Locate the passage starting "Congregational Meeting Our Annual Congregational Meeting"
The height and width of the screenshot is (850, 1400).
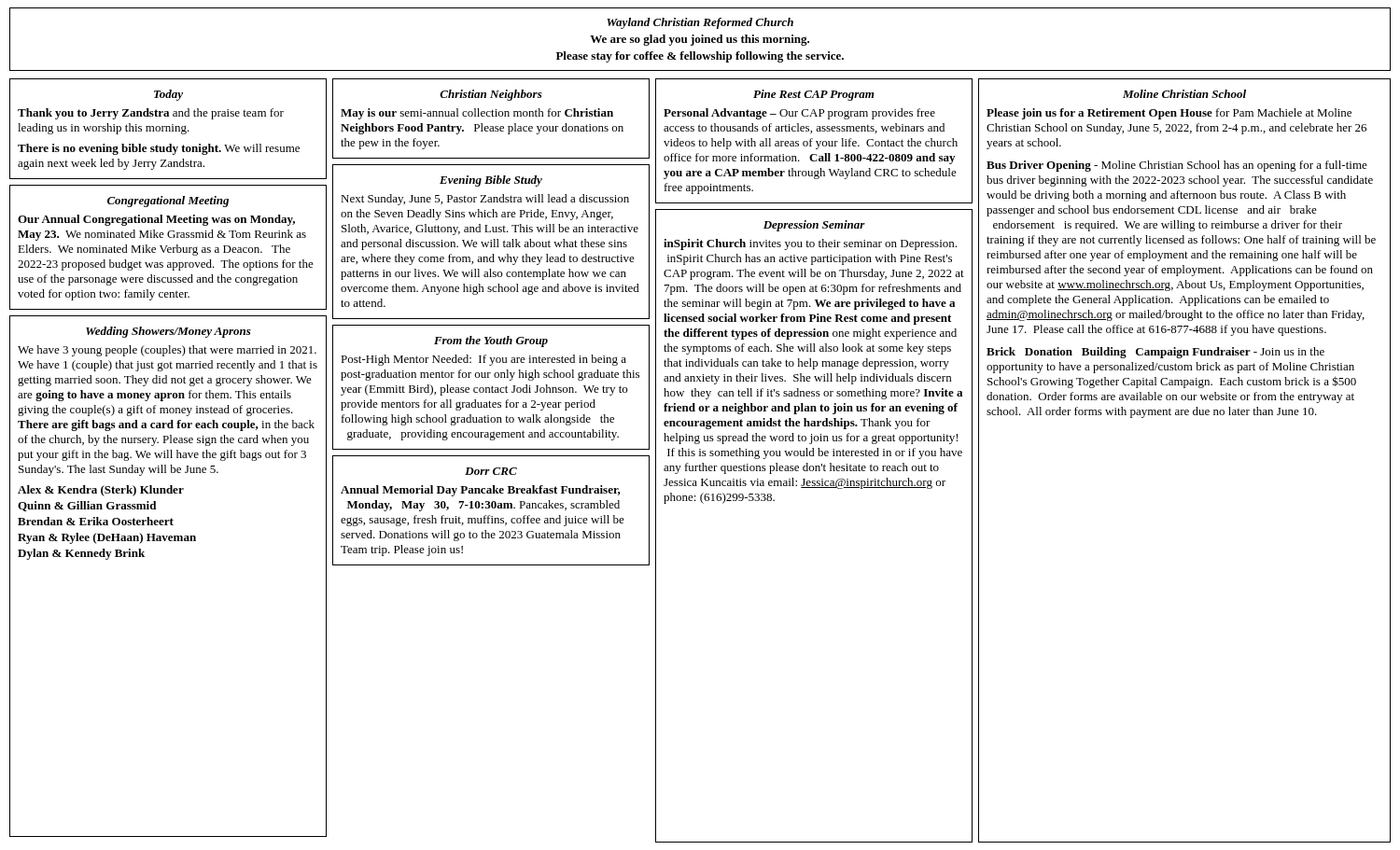(x=168, y=247)
